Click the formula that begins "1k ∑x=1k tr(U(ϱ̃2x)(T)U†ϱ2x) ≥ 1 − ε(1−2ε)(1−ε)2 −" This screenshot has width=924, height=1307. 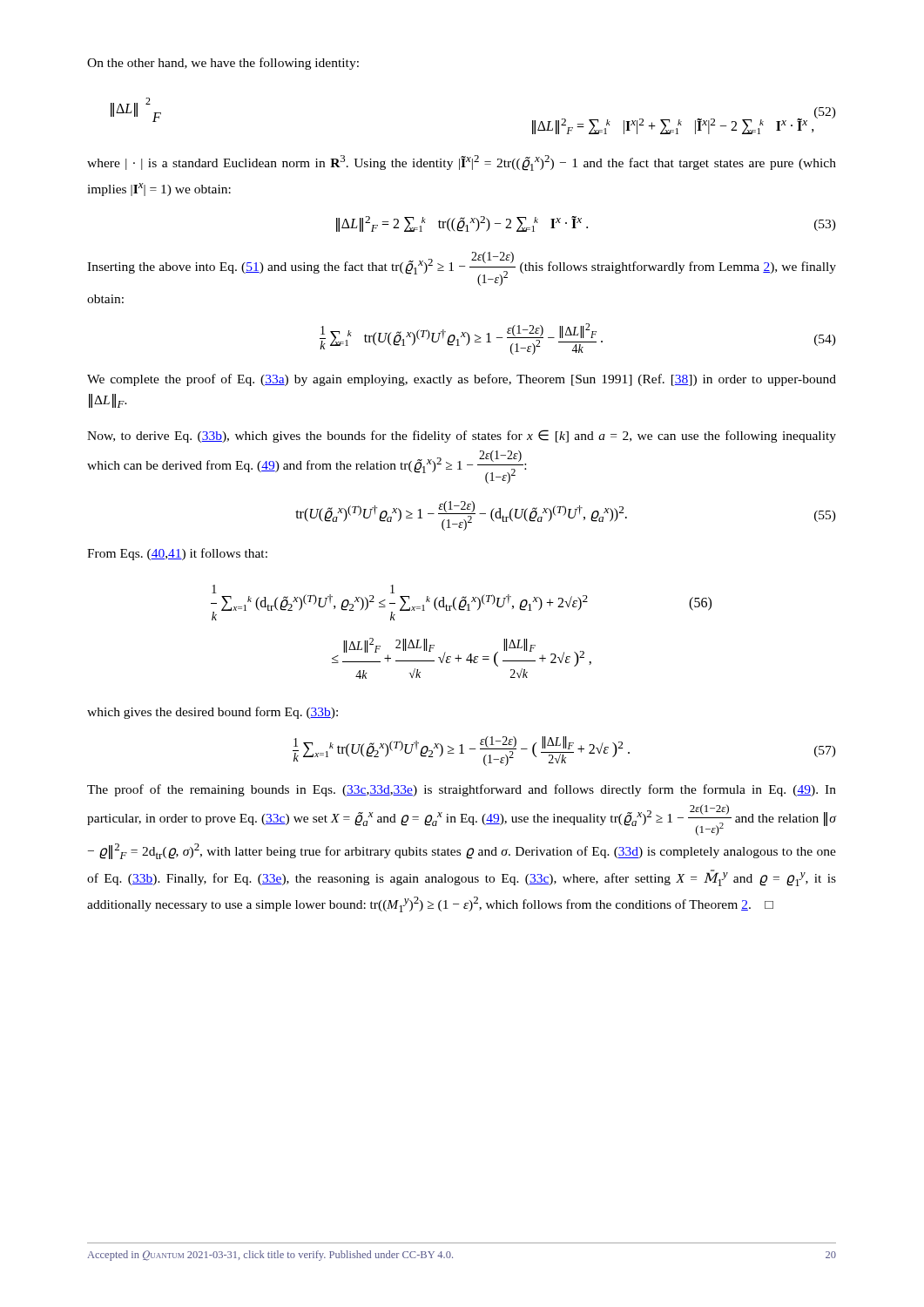(x=462, y=751)
